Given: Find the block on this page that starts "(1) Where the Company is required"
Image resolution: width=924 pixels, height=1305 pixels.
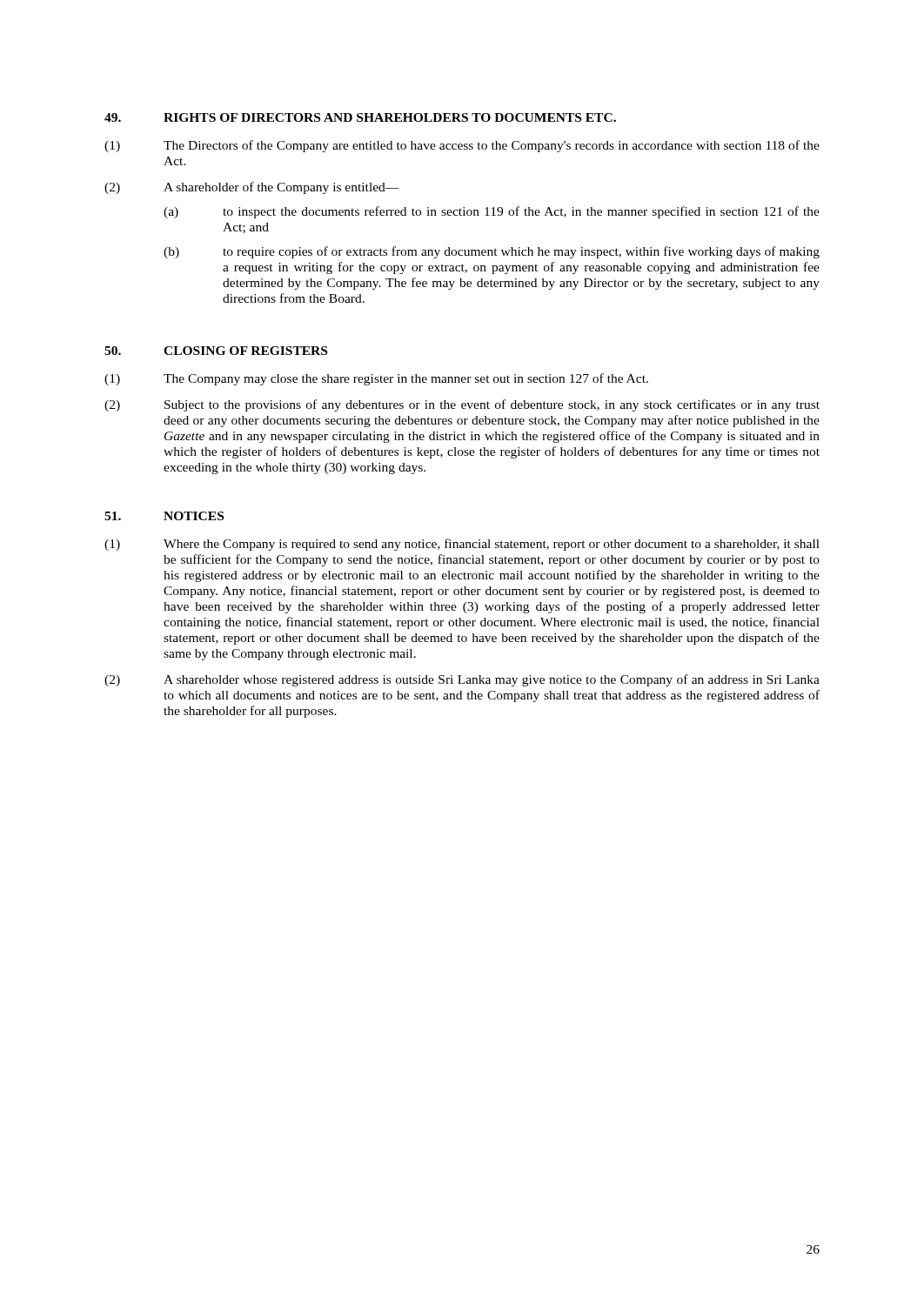Looking at the screenshot, I should (x=462, y=599).
